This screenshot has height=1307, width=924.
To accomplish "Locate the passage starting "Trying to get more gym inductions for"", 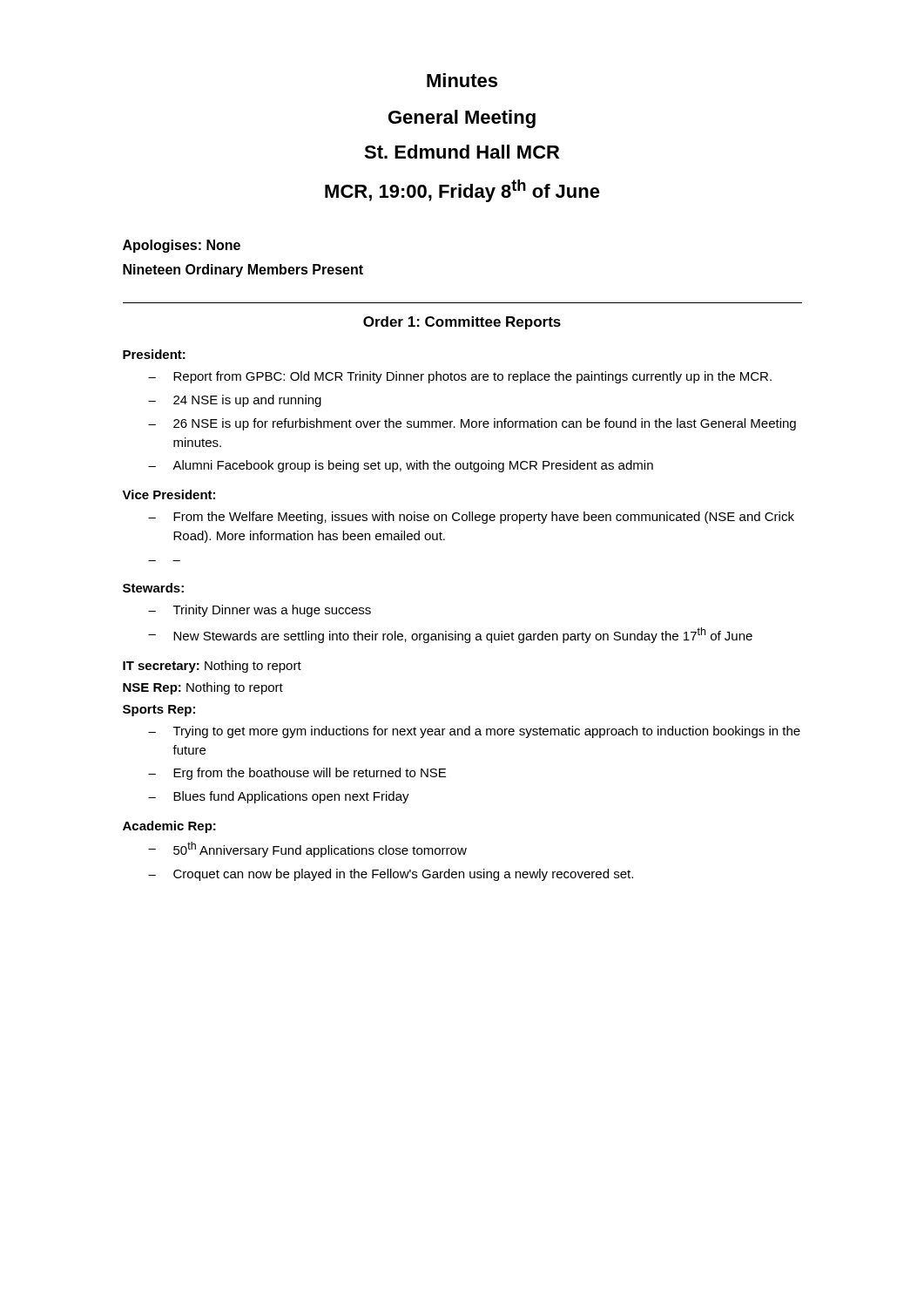I will tap(487, 740).
